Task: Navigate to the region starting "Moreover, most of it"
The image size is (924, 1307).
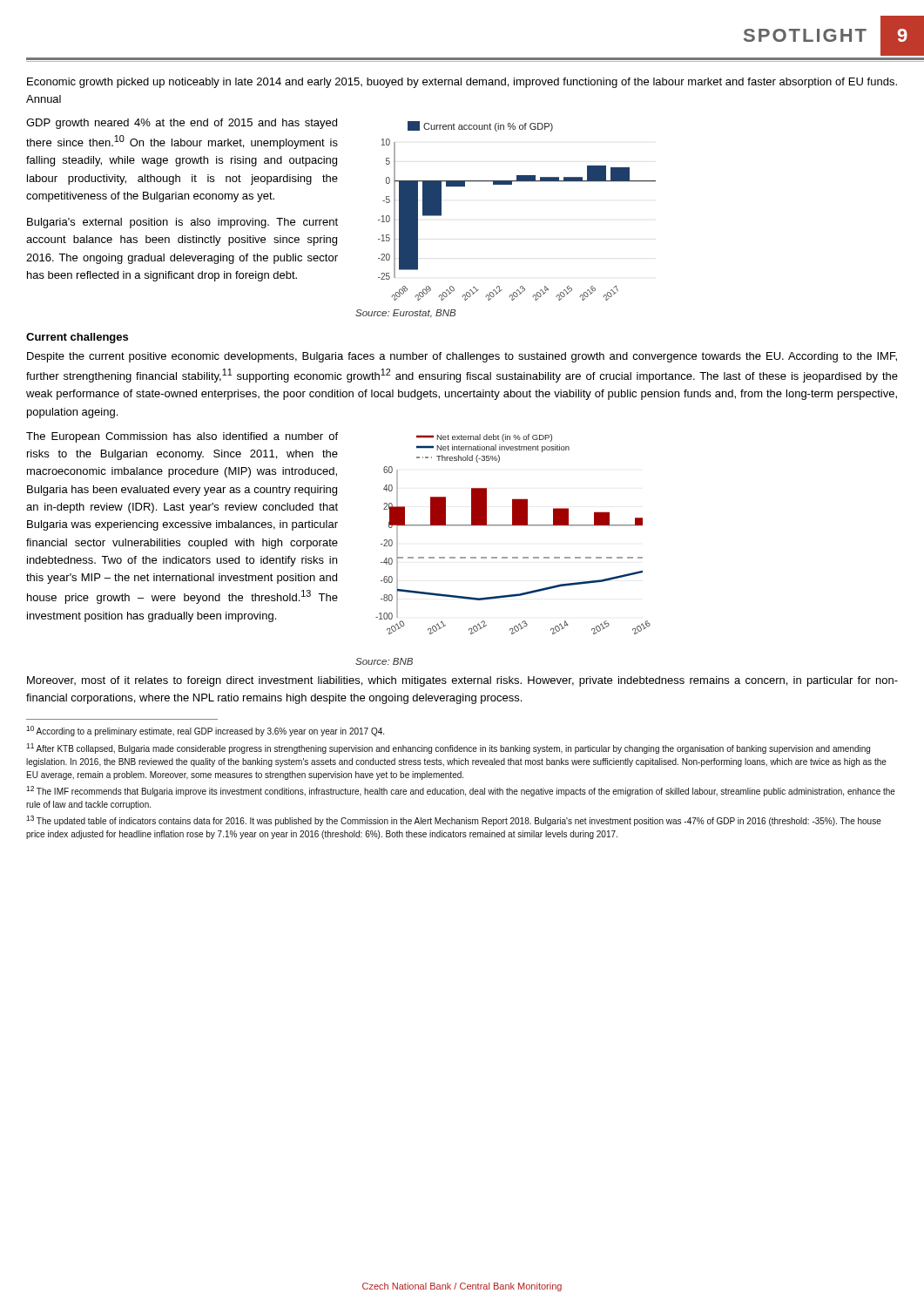Action: pos(462,689)
